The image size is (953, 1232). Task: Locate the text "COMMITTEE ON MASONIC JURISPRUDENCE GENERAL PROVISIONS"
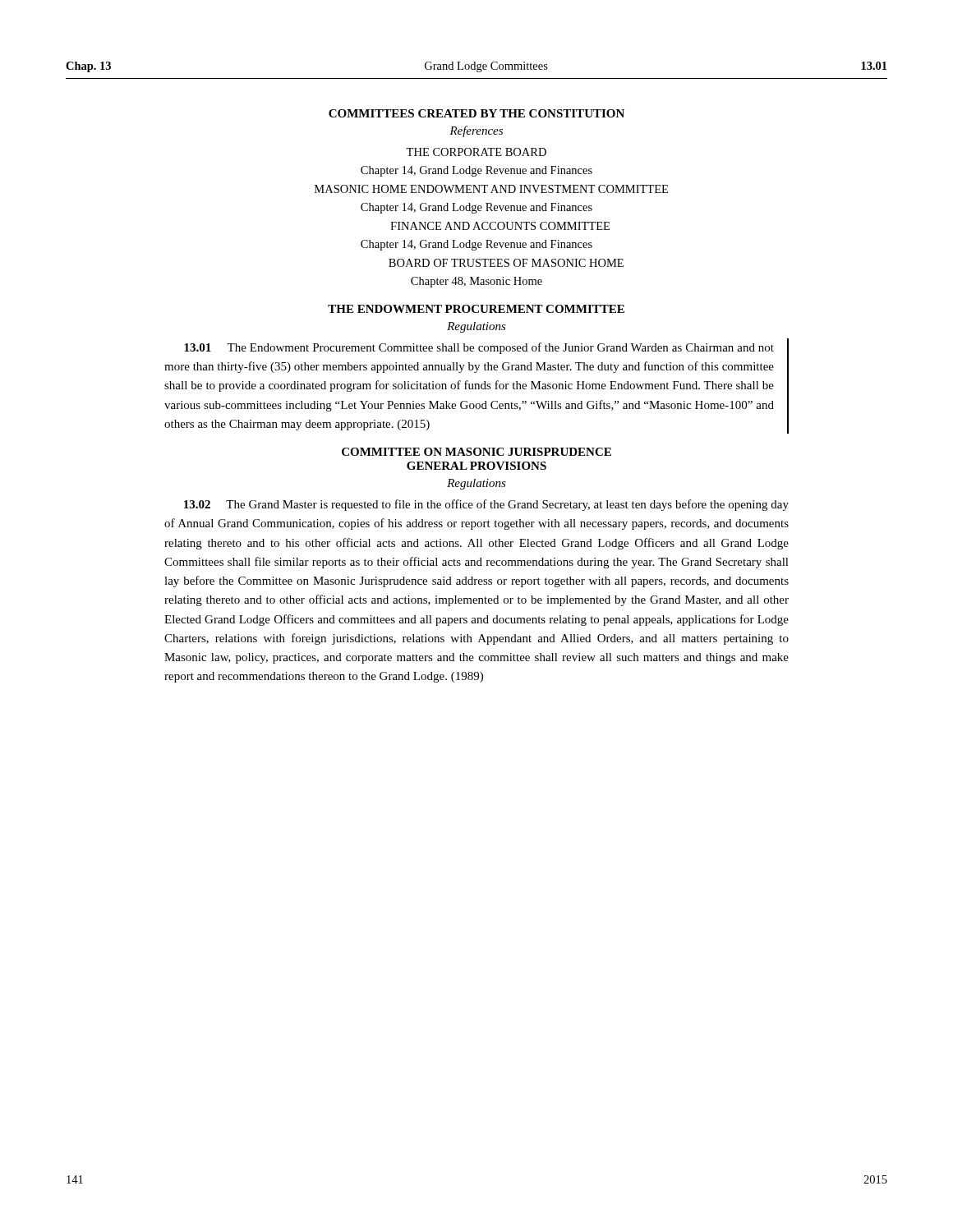click(x=476, y=459)
